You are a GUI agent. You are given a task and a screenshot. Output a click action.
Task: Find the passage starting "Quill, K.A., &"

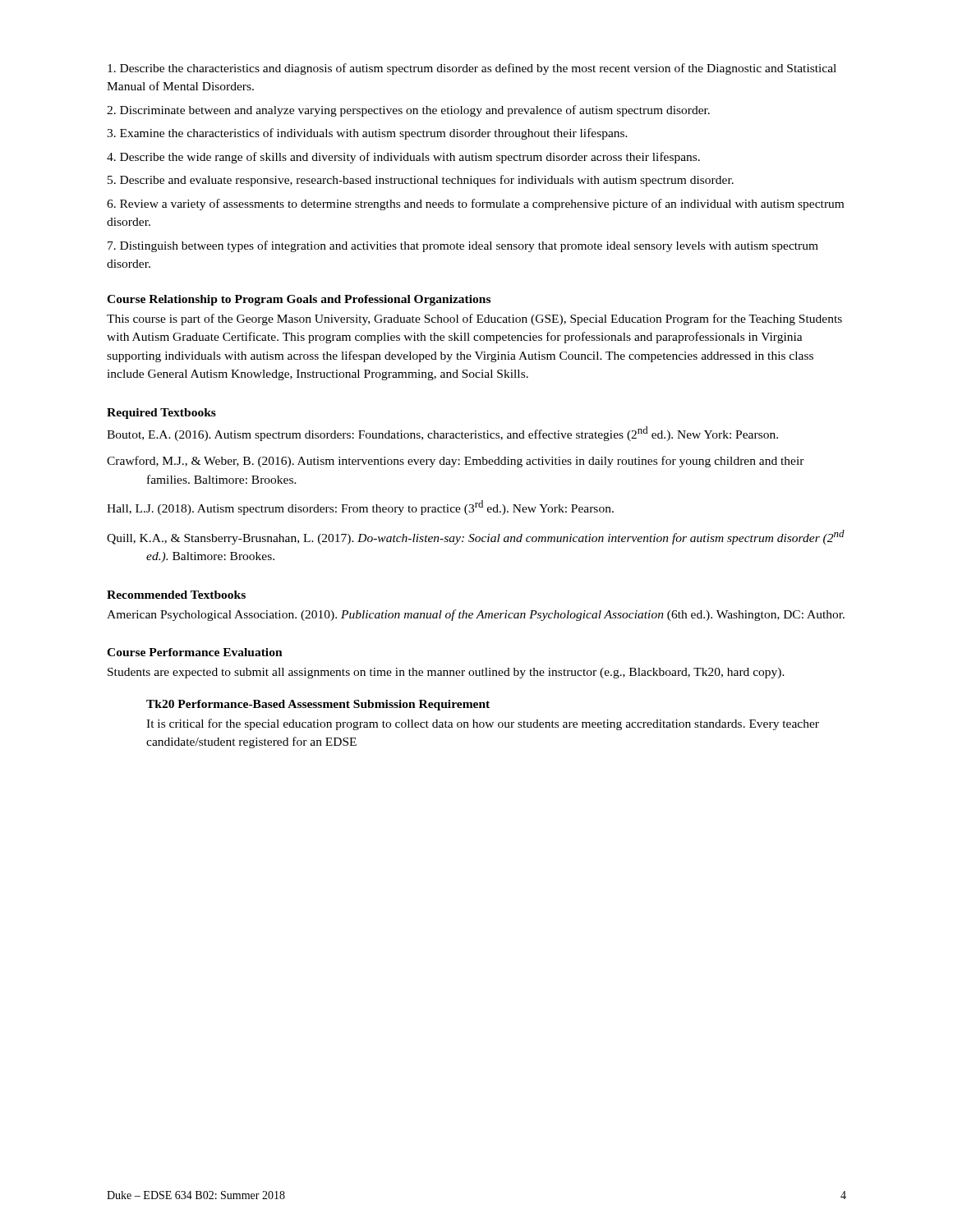point(475,545)
